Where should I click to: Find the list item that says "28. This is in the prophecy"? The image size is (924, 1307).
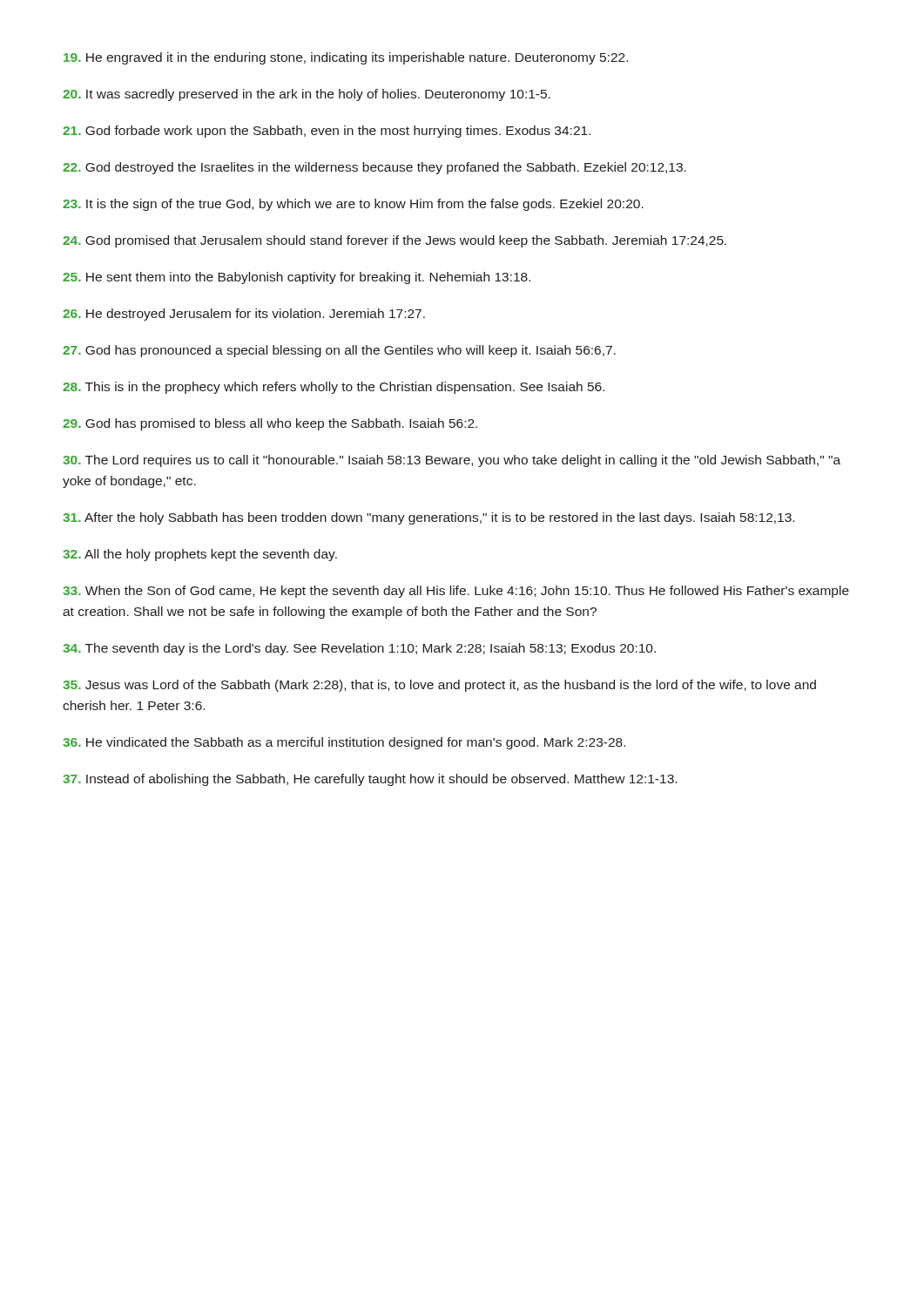click(334, 387)
